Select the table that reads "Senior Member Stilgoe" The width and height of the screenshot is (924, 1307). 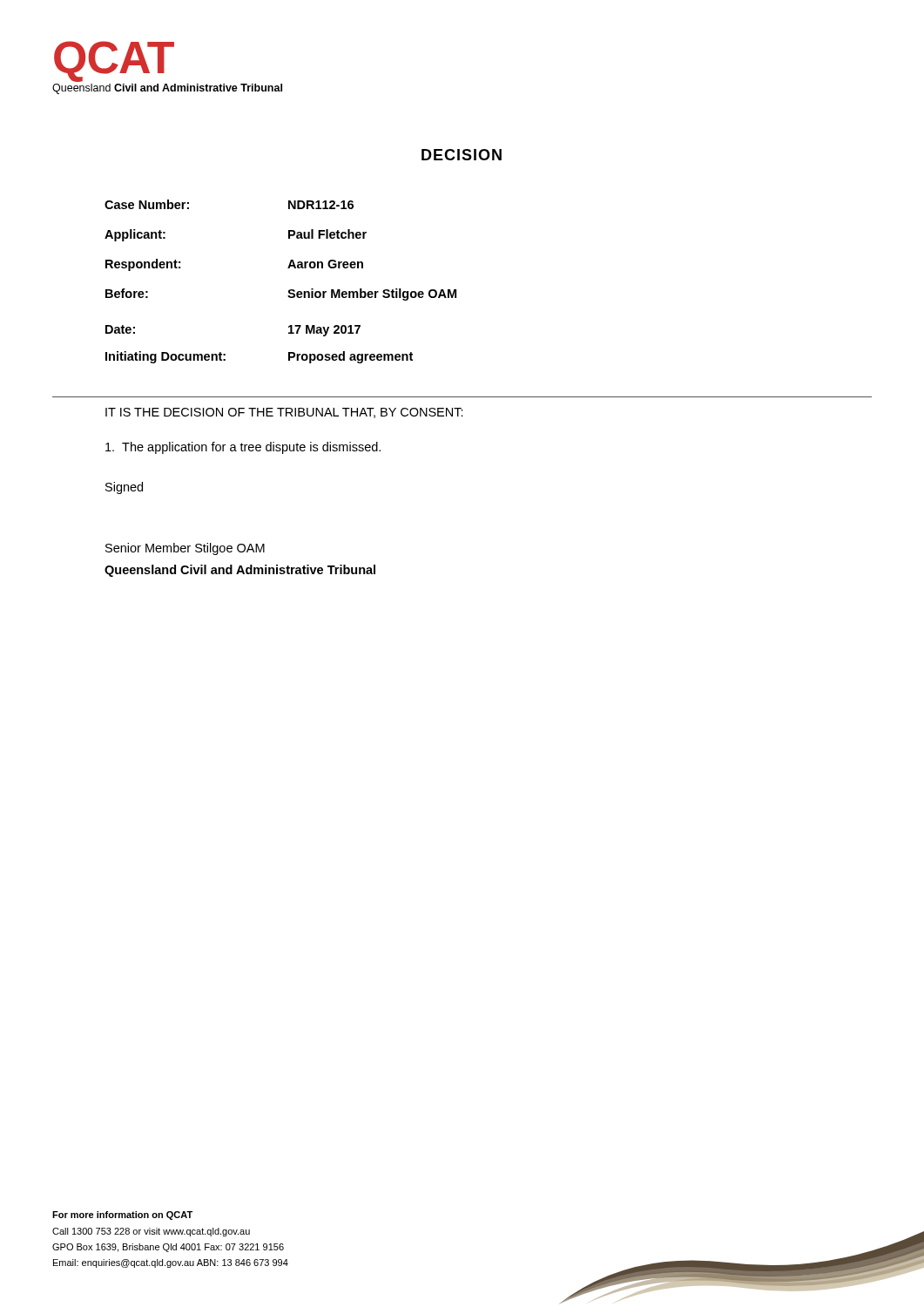[x=431, y=281]
